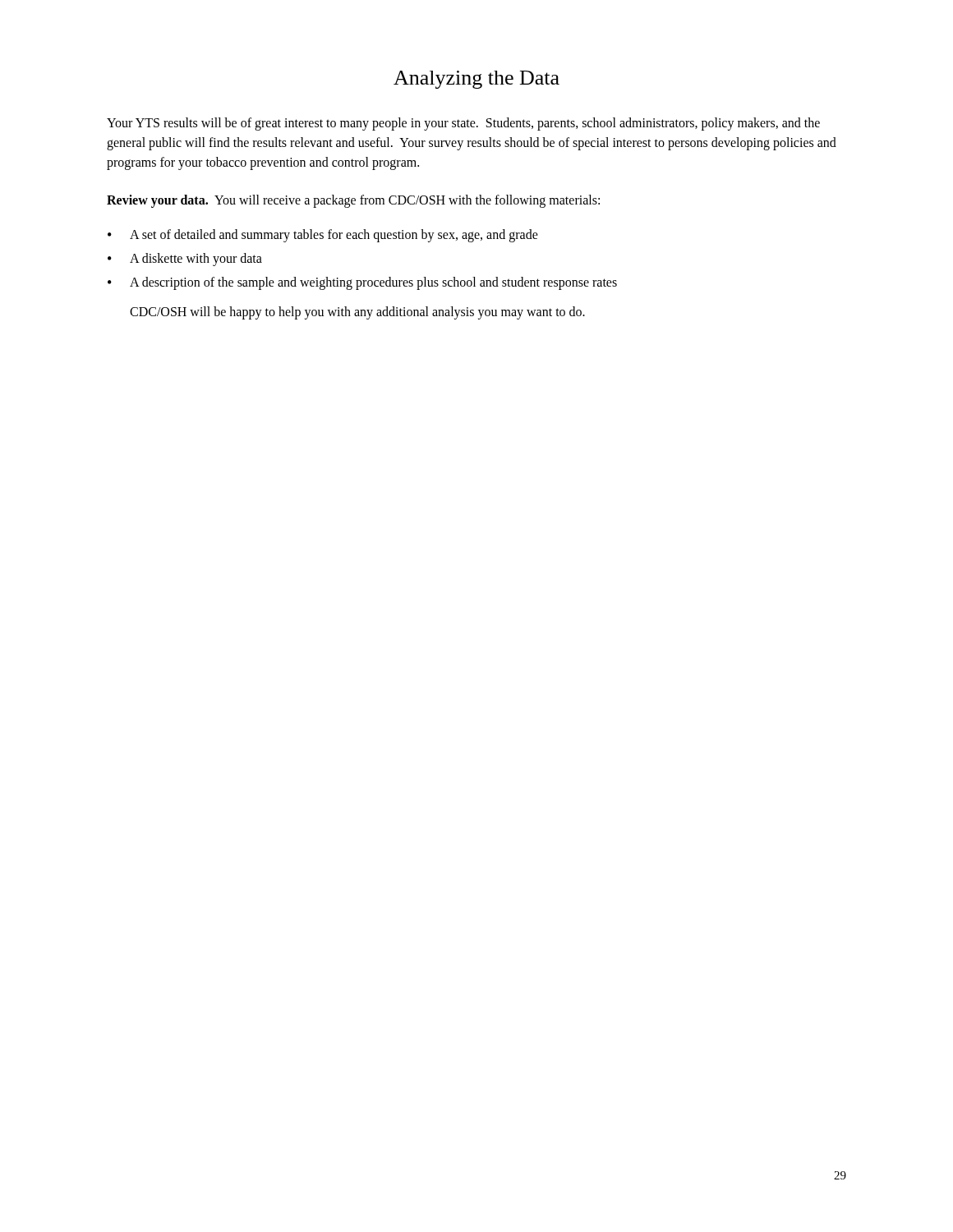
Task: Click on the element starting "• A description of the"
Action: pyautogui.click(x=362, y=283)
